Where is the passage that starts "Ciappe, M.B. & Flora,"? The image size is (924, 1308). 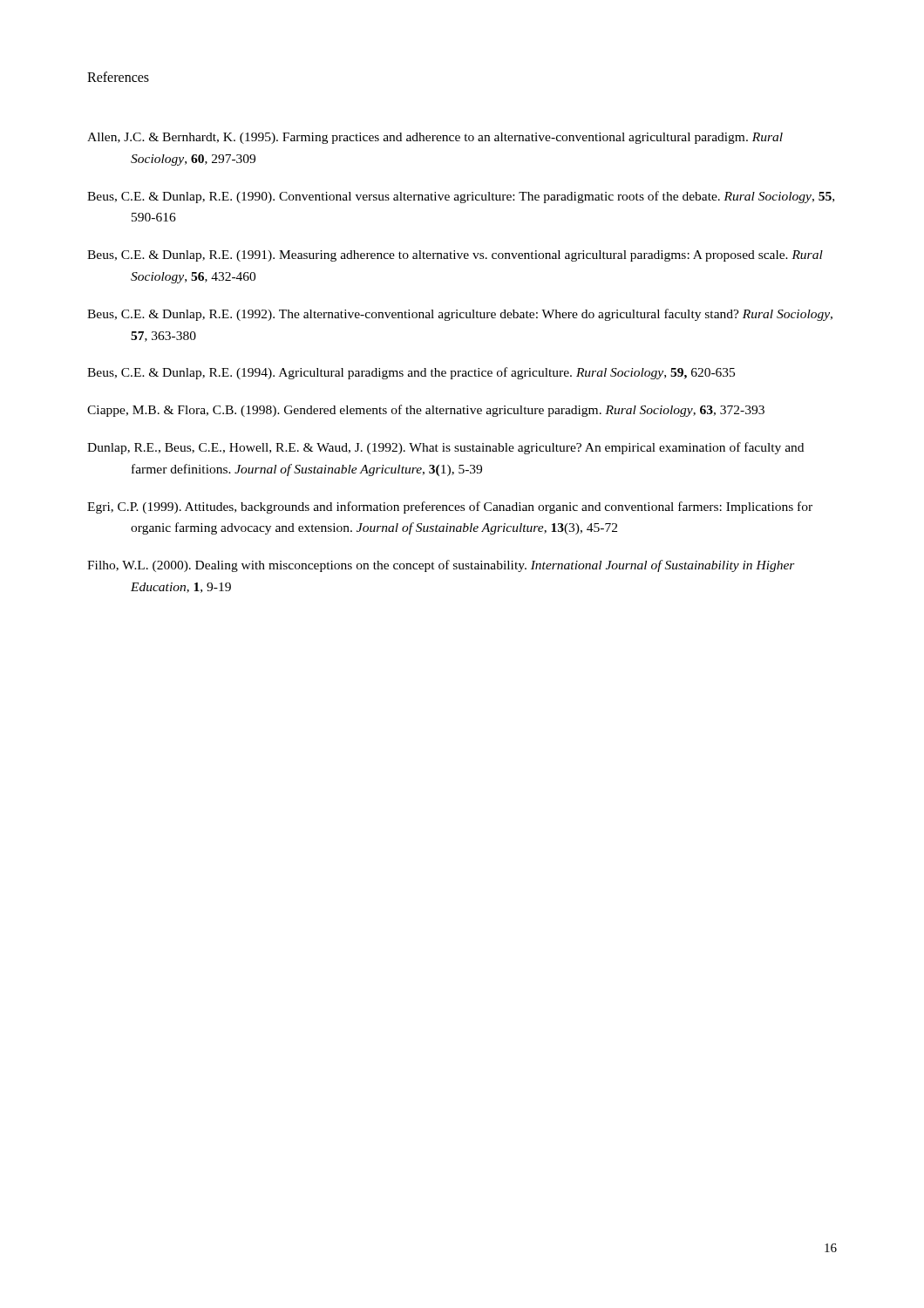pos(426,410)
